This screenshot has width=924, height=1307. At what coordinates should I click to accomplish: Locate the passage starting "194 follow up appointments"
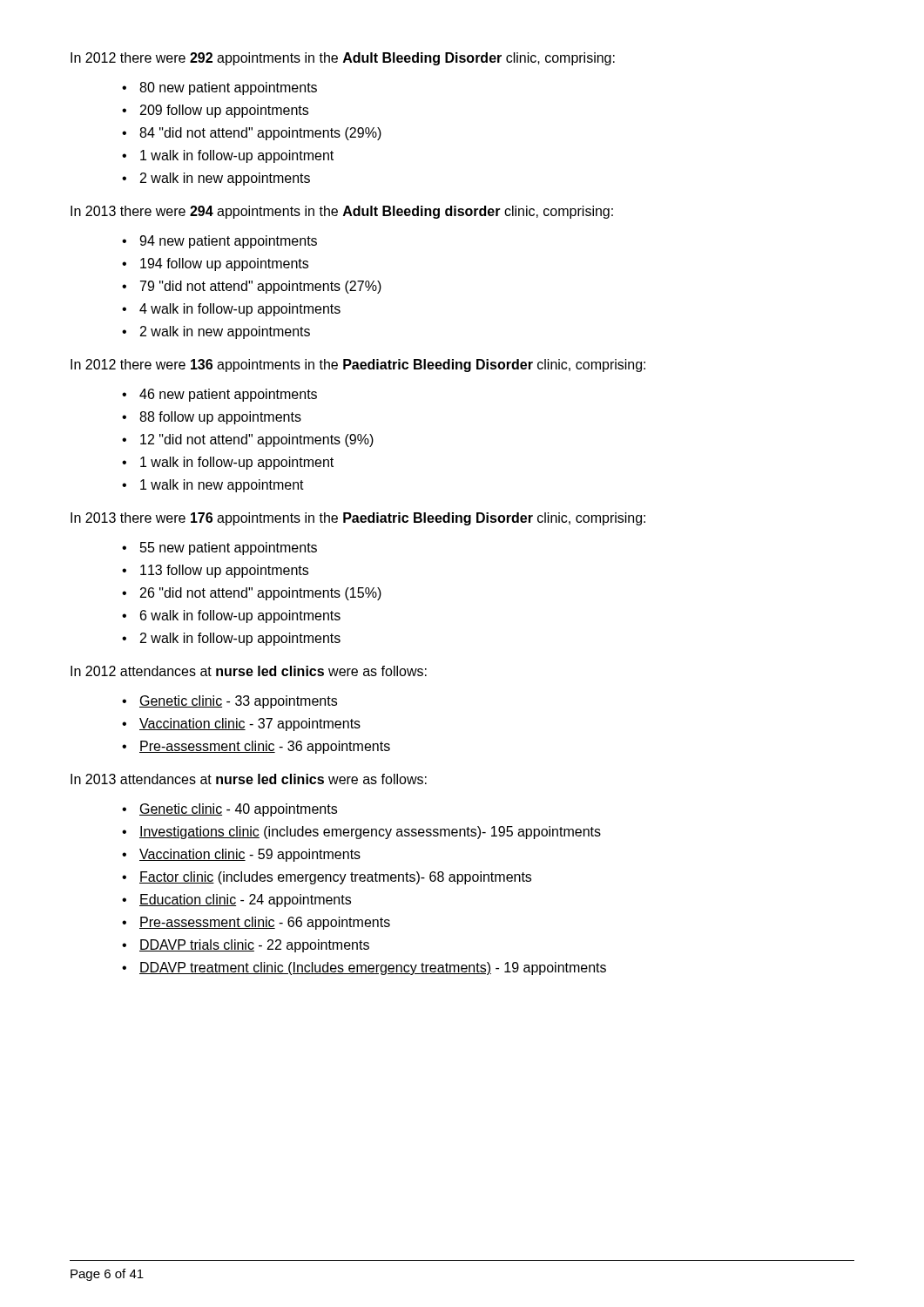click(224, 264)
